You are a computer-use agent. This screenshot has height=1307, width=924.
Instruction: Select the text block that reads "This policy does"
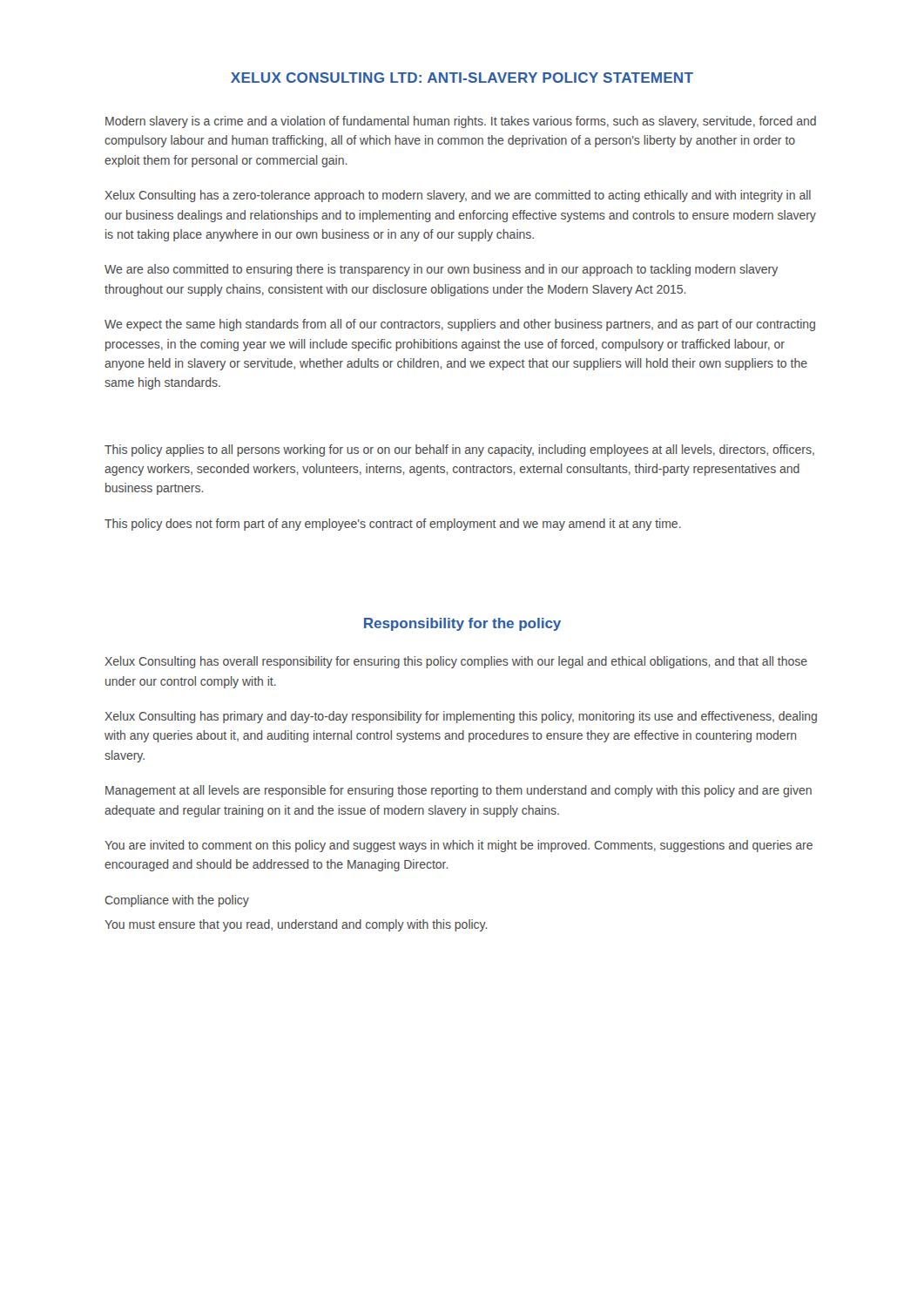tap(393, 524)
